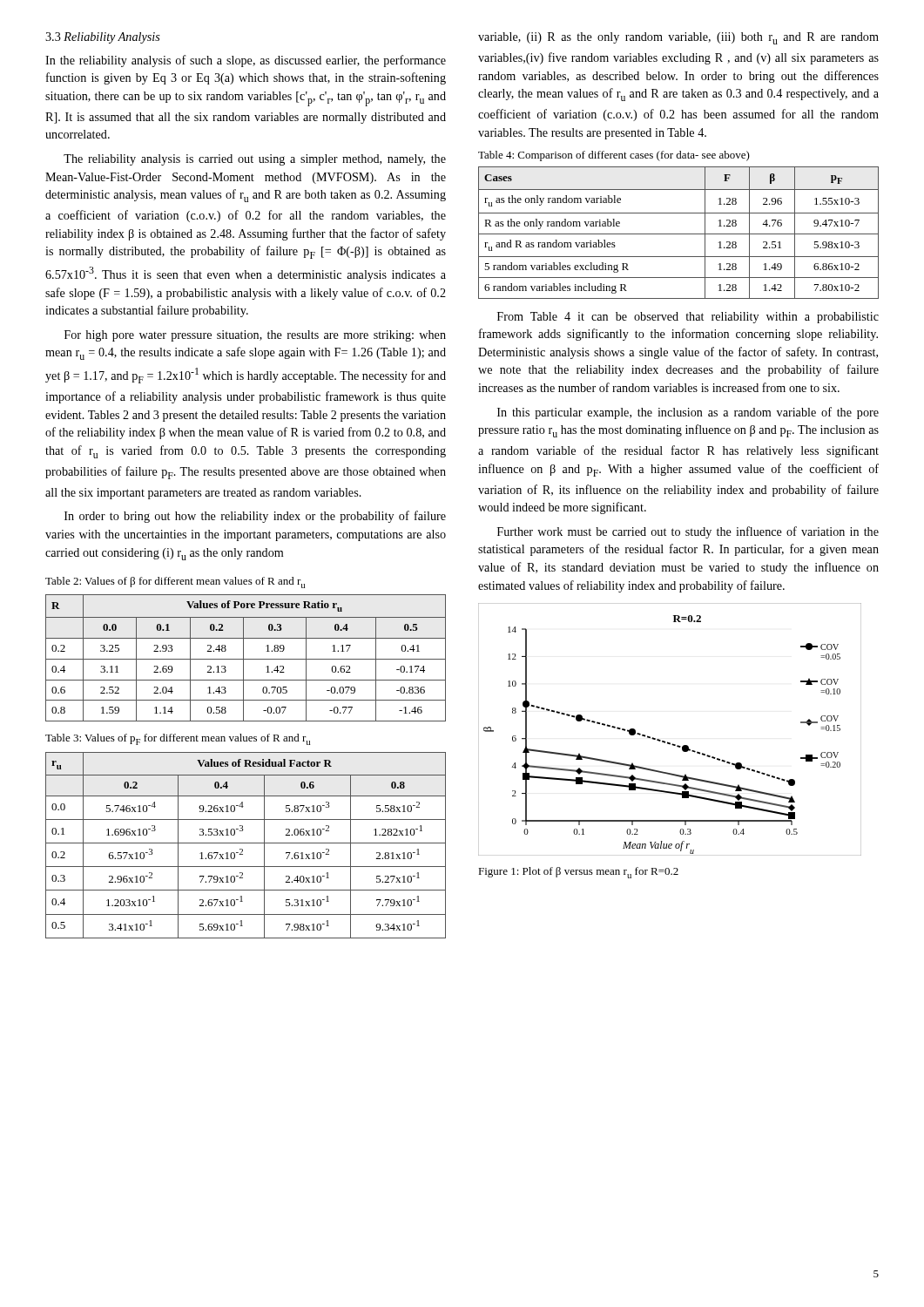Select the caption that says "Table 4: Comparison of different cases"
The height and width of the screenshot is (1307, 924).
tap(614, 155)
